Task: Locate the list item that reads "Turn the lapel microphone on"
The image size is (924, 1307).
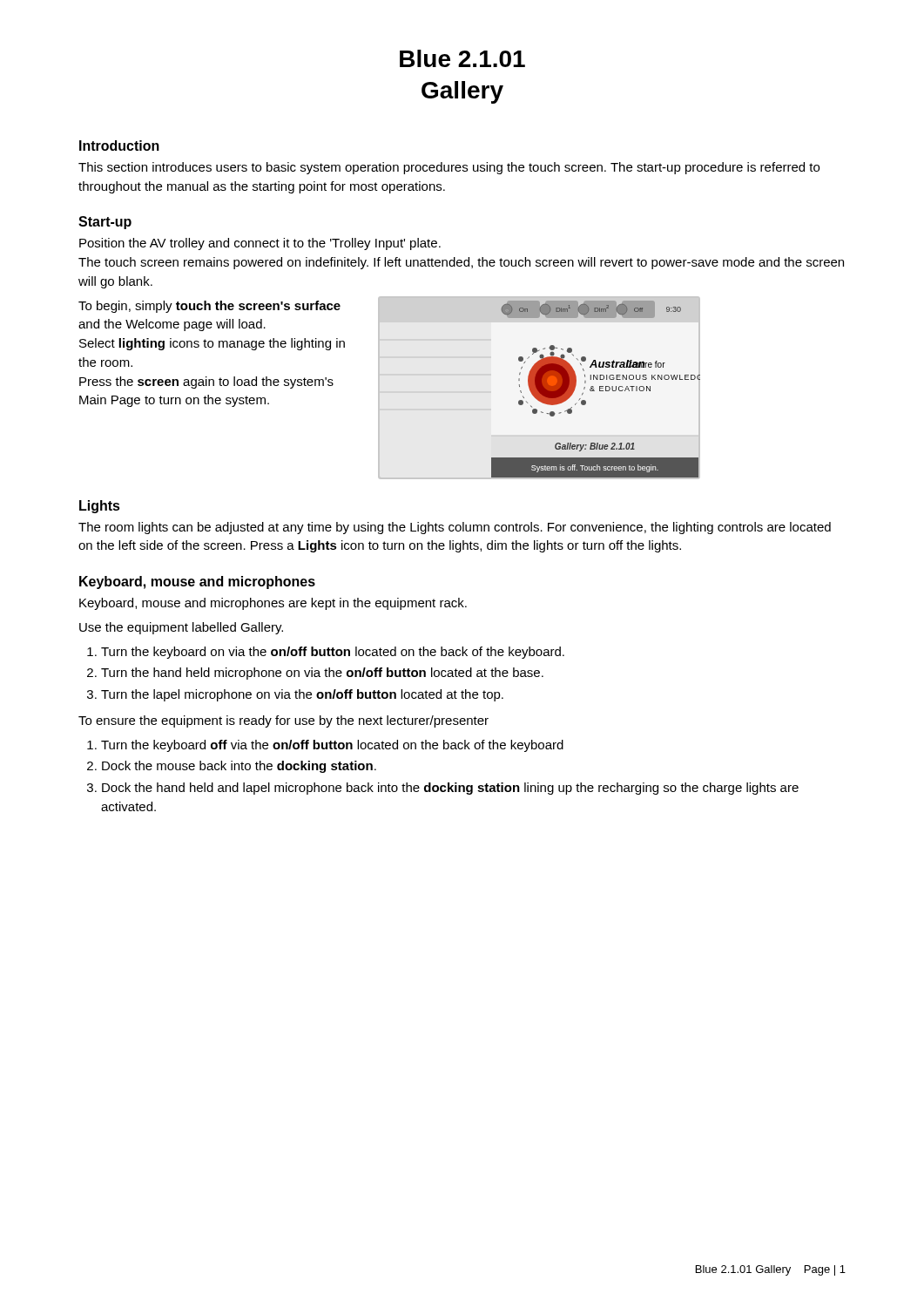Action: pyautogui.click(x=303, y=694)
